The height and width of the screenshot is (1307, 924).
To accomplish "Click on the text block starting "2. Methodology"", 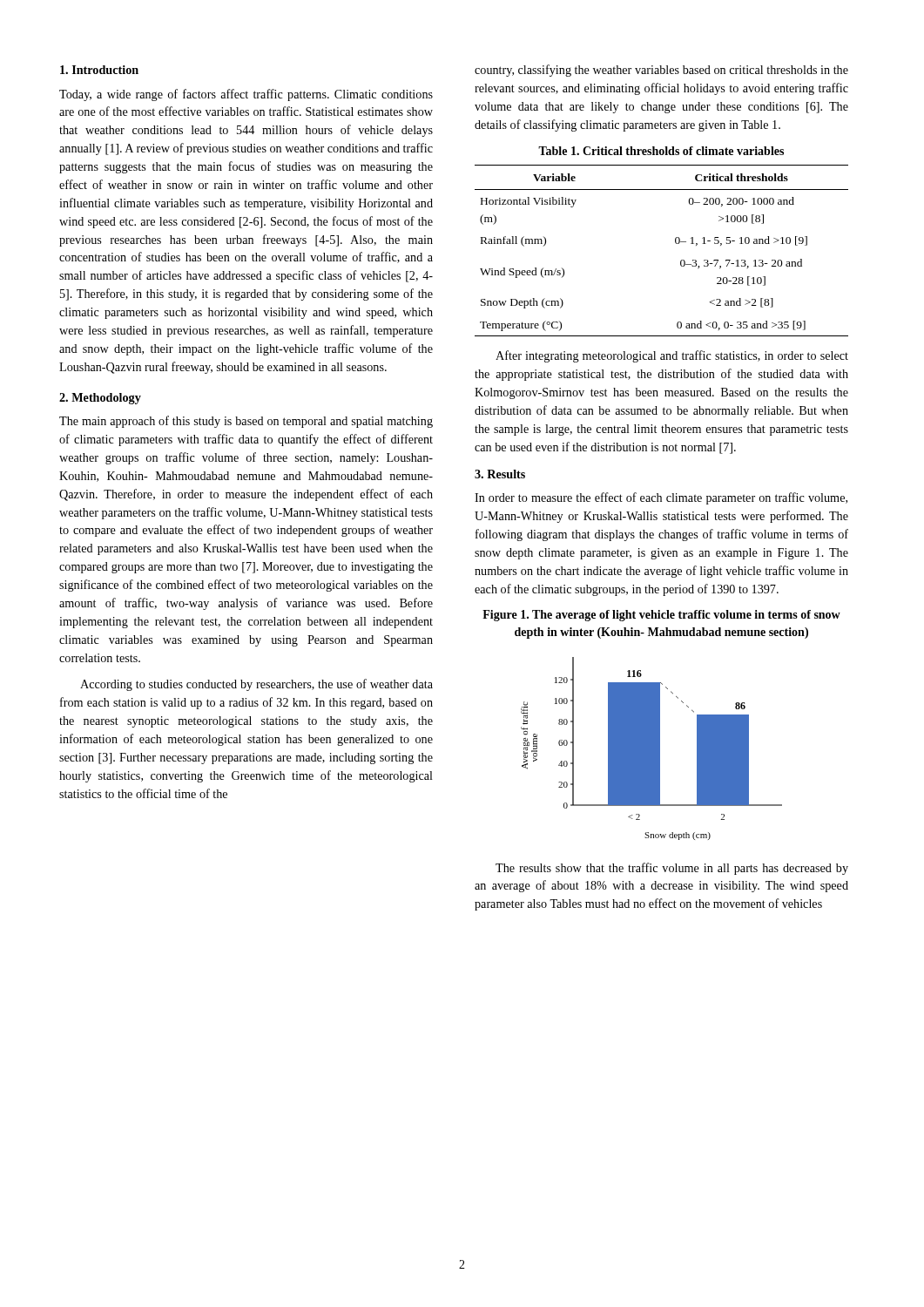I will [100, 397].
